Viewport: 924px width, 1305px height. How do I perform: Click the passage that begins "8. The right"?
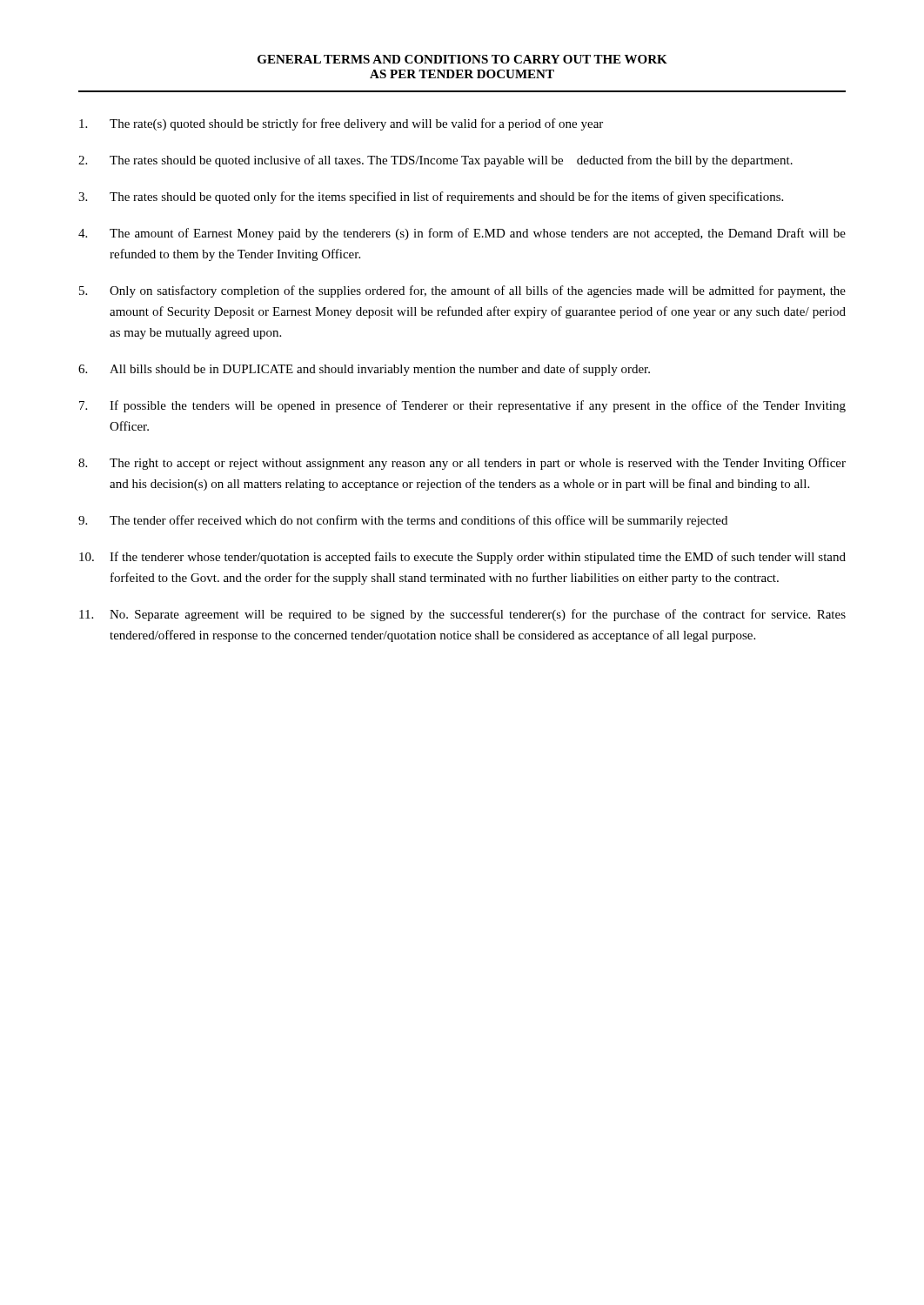point(462,473)
